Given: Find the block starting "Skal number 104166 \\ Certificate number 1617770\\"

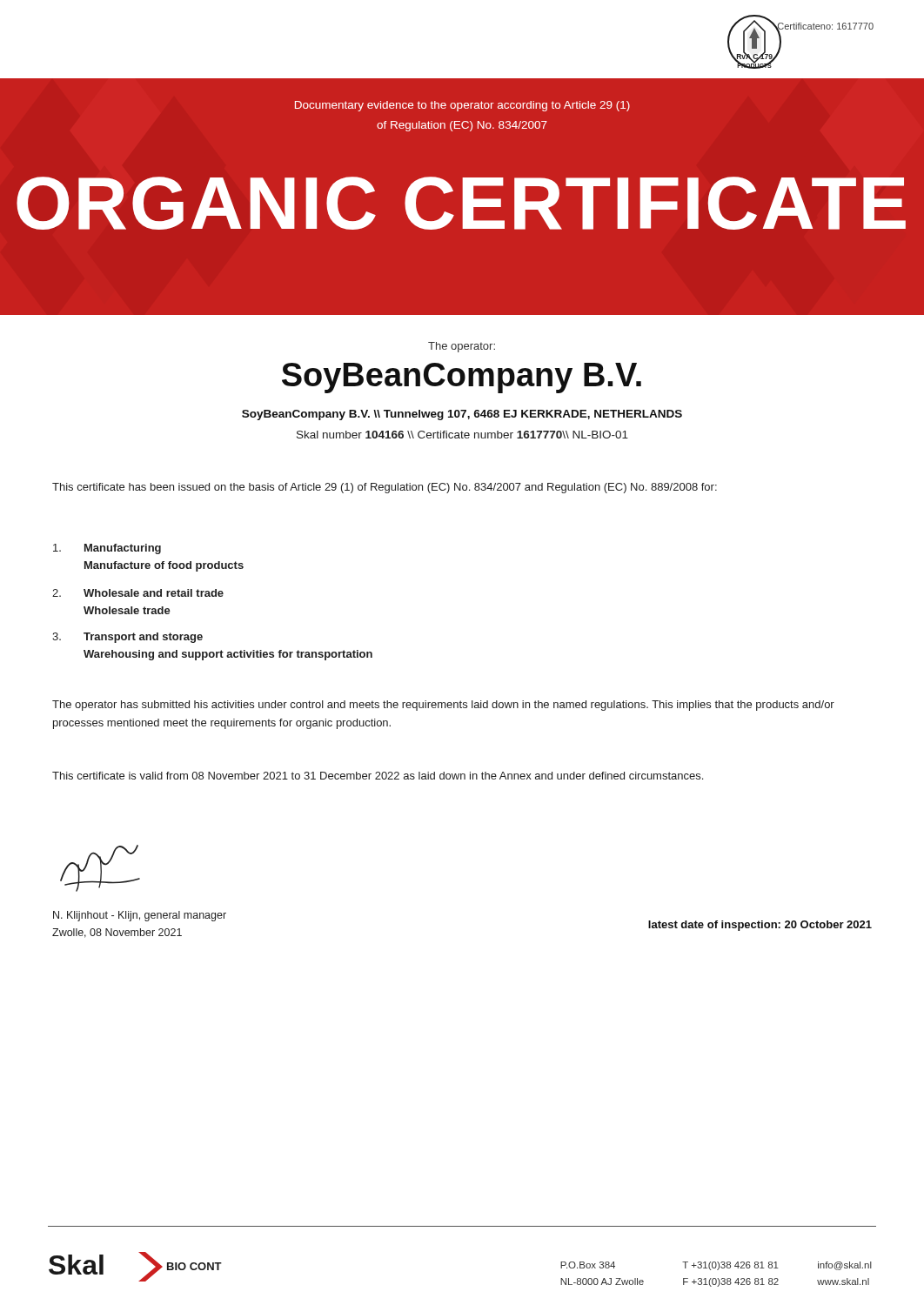Looking at the screenshot, I should (x=462, y=435).
